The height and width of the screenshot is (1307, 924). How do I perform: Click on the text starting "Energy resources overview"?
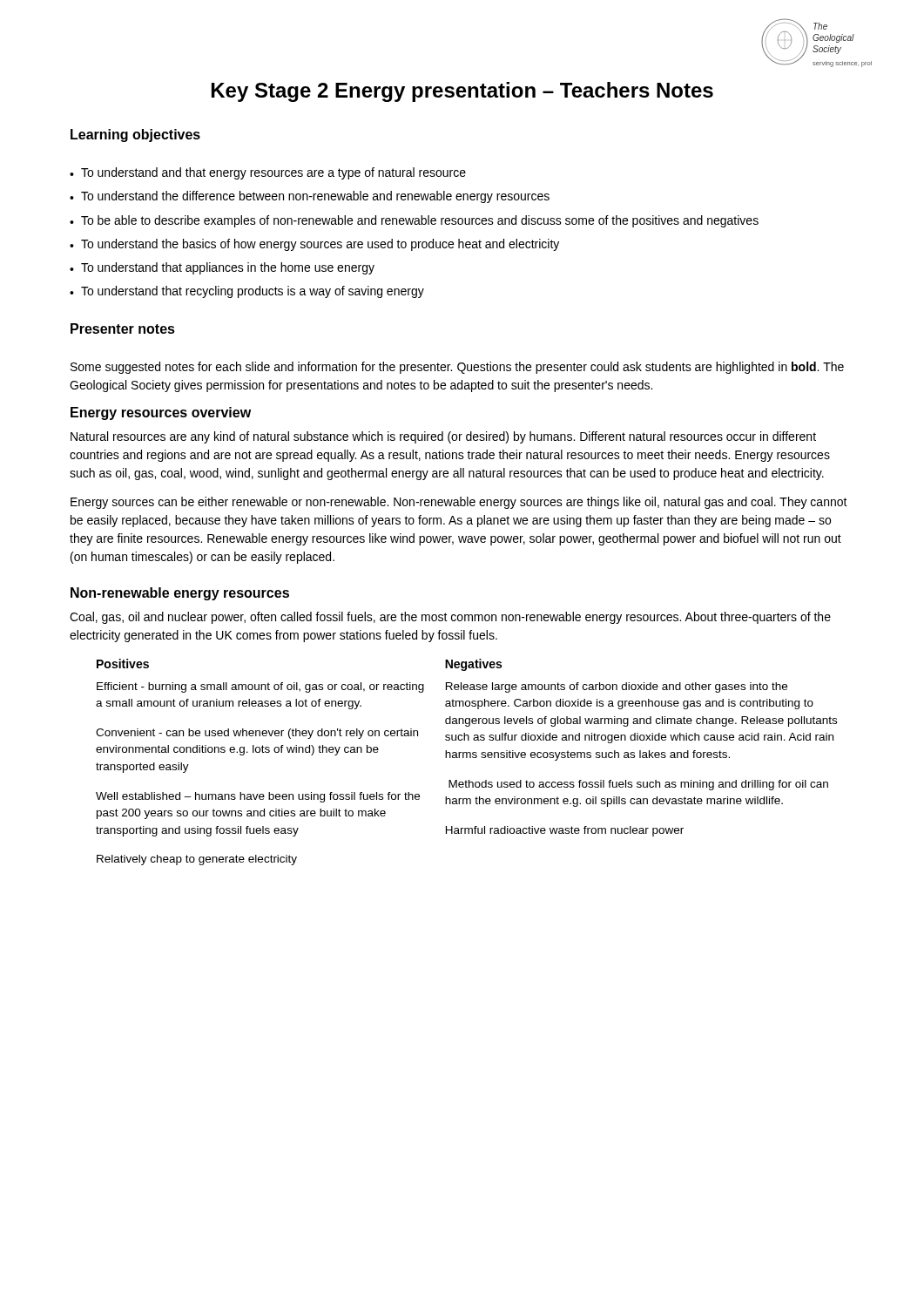coord(161,413)
